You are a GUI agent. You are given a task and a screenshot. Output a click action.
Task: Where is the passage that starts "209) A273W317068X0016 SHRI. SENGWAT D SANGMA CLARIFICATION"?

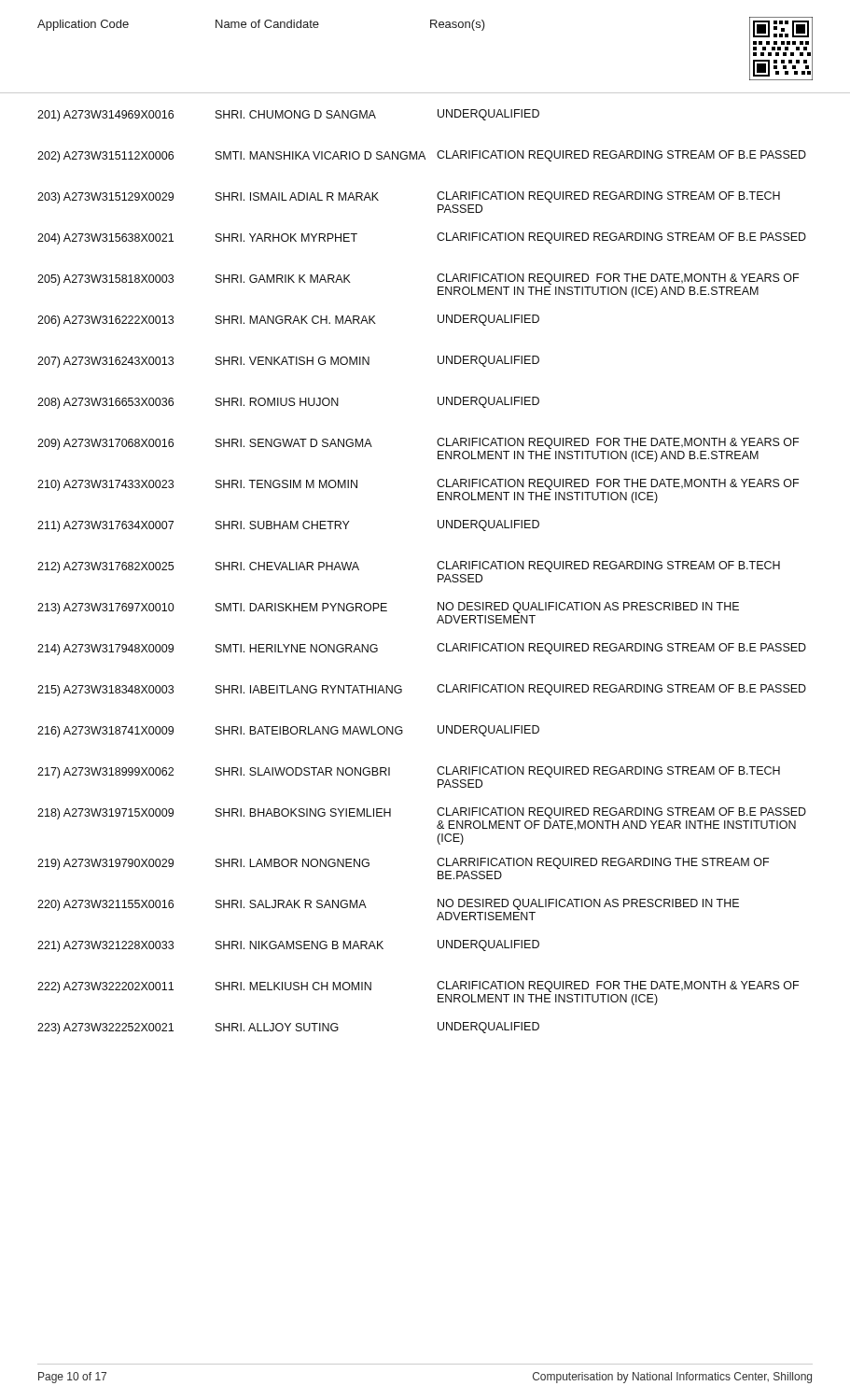point(425,449)
